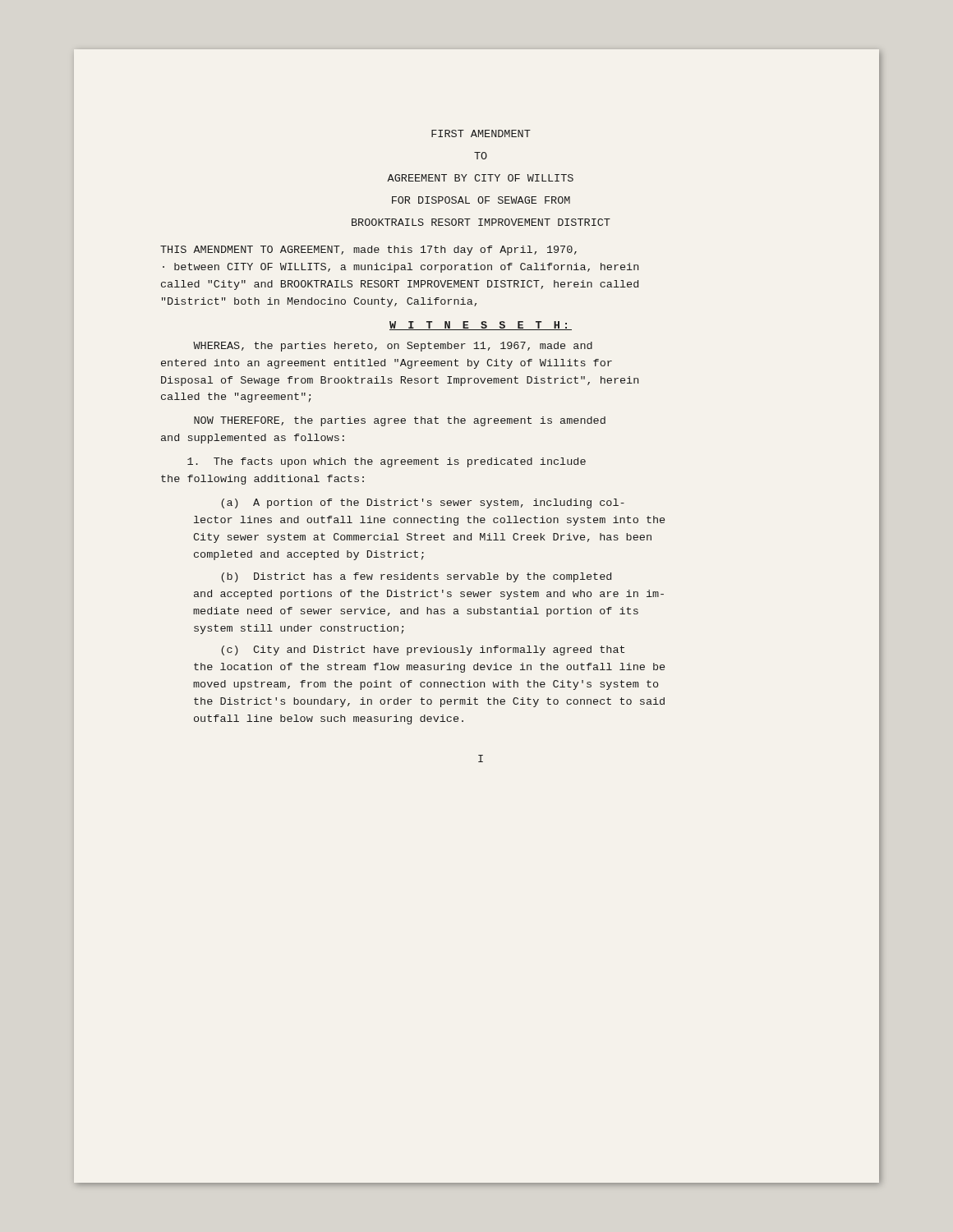Point to the block beginning "(c) City and District have previously informally agreed"
This screenshot has width=953, height=1232.
(x=429, y=685)
